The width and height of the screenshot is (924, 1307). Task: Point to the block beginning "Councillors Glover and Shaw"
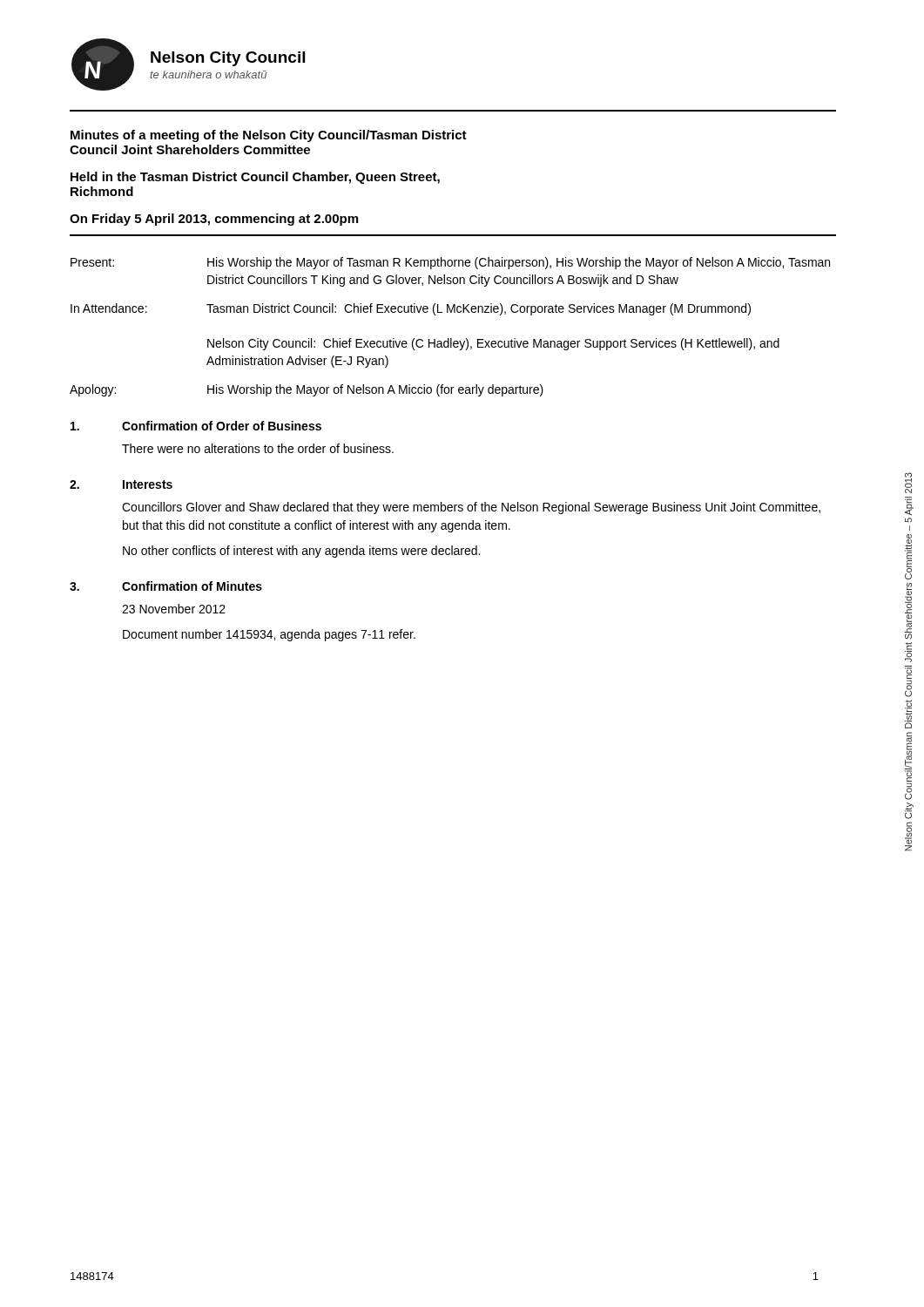pos(472,516)
